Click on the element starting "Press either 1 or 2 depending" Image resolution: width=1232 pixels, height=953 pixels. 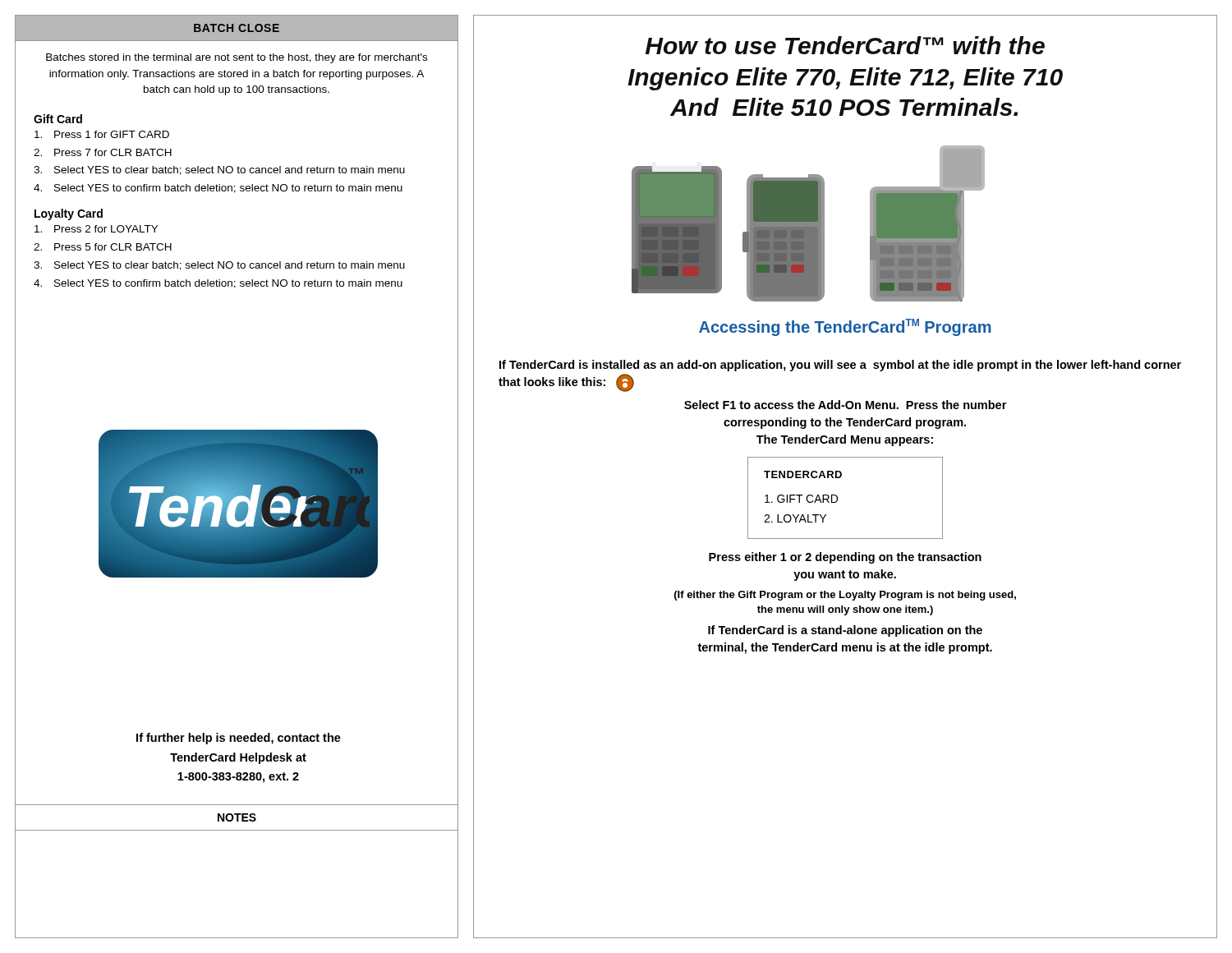point(845,566)
